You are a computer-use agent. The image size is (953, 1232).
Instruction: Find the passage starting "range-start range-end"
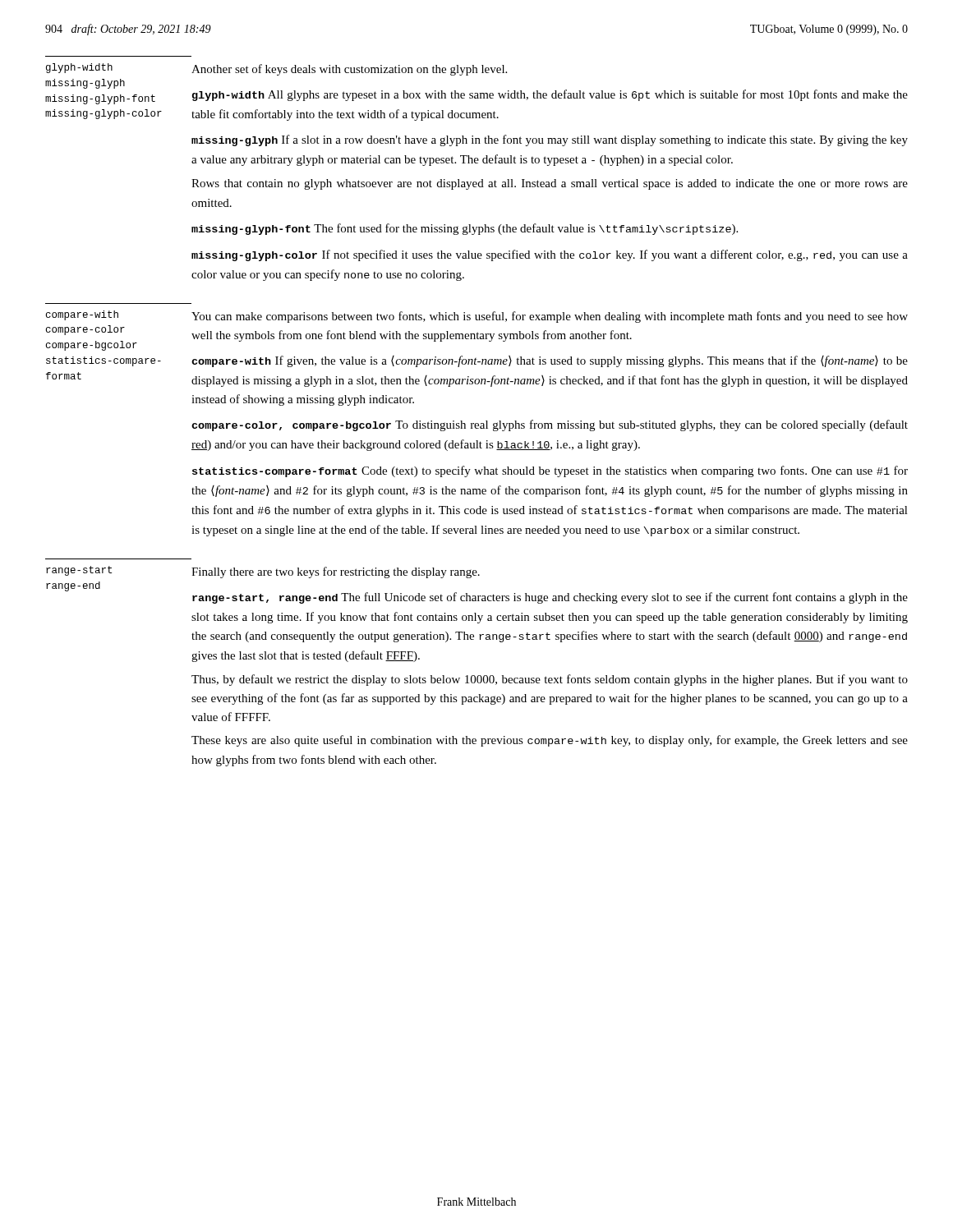pyautogui.click(x=112, y=579)
